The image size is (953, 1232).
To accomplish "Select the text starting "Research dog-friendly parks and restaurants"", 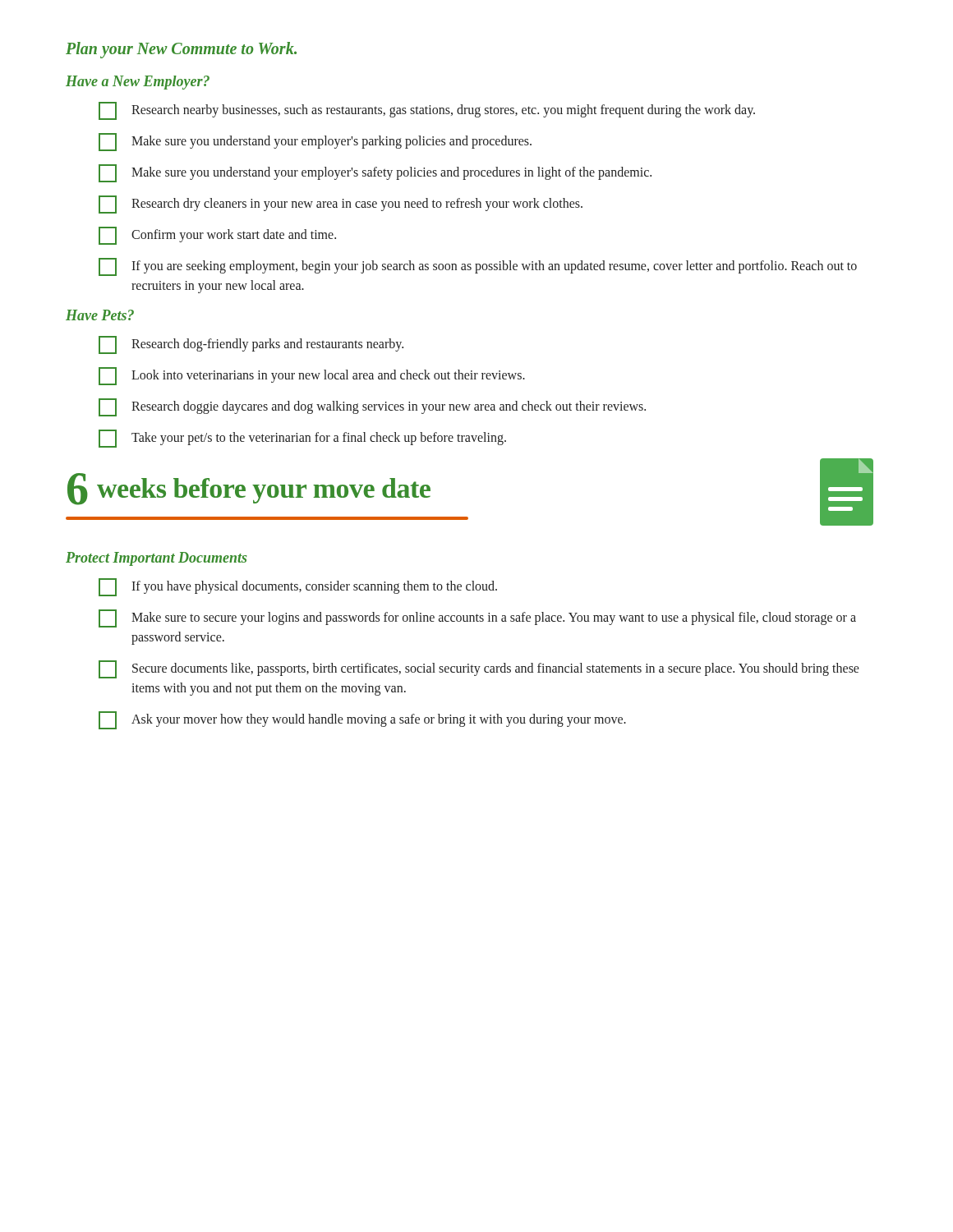I will tap(251, 345).
